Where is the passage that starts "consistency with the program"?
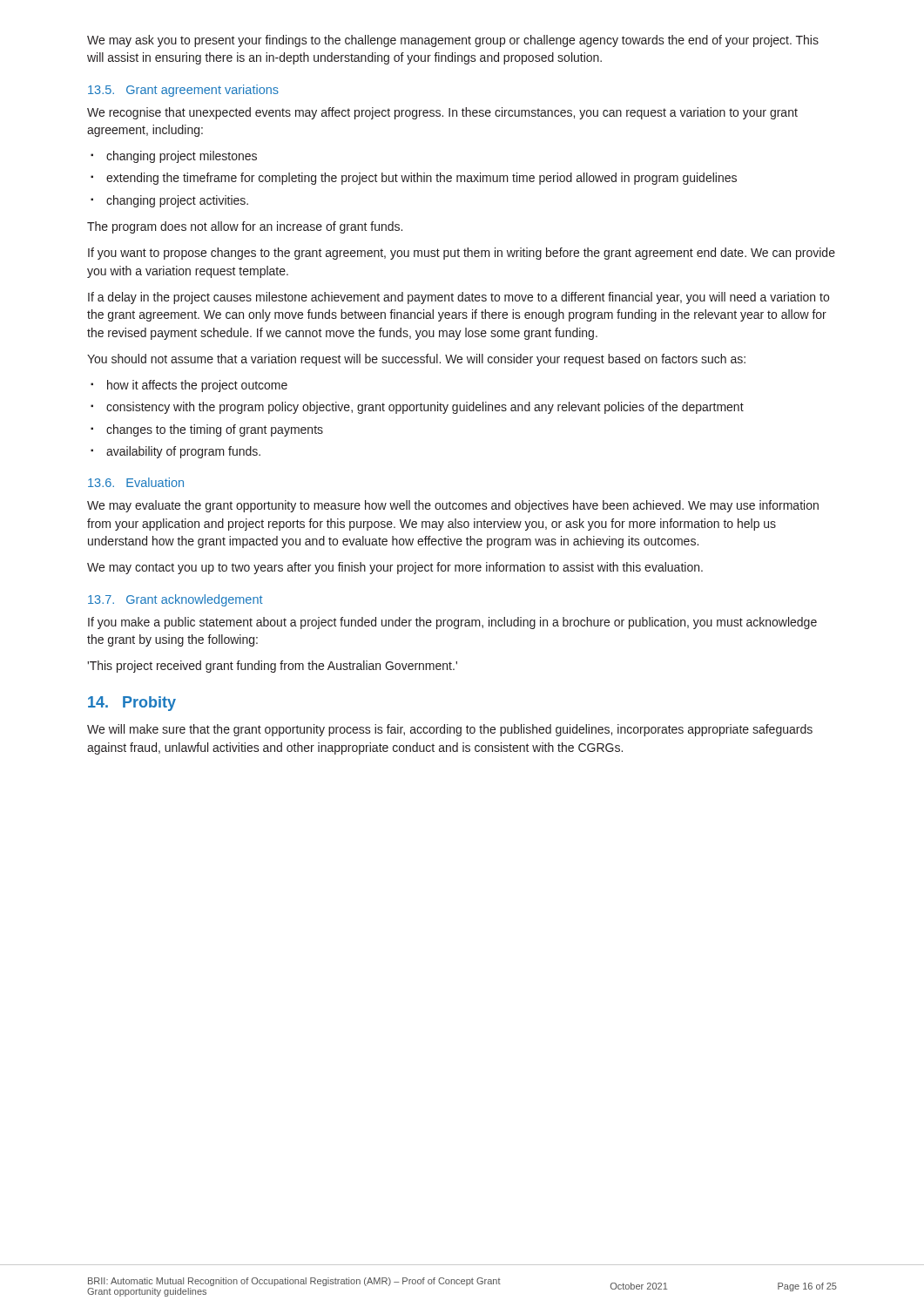The image size is (924, 1307). coord(425,407)
